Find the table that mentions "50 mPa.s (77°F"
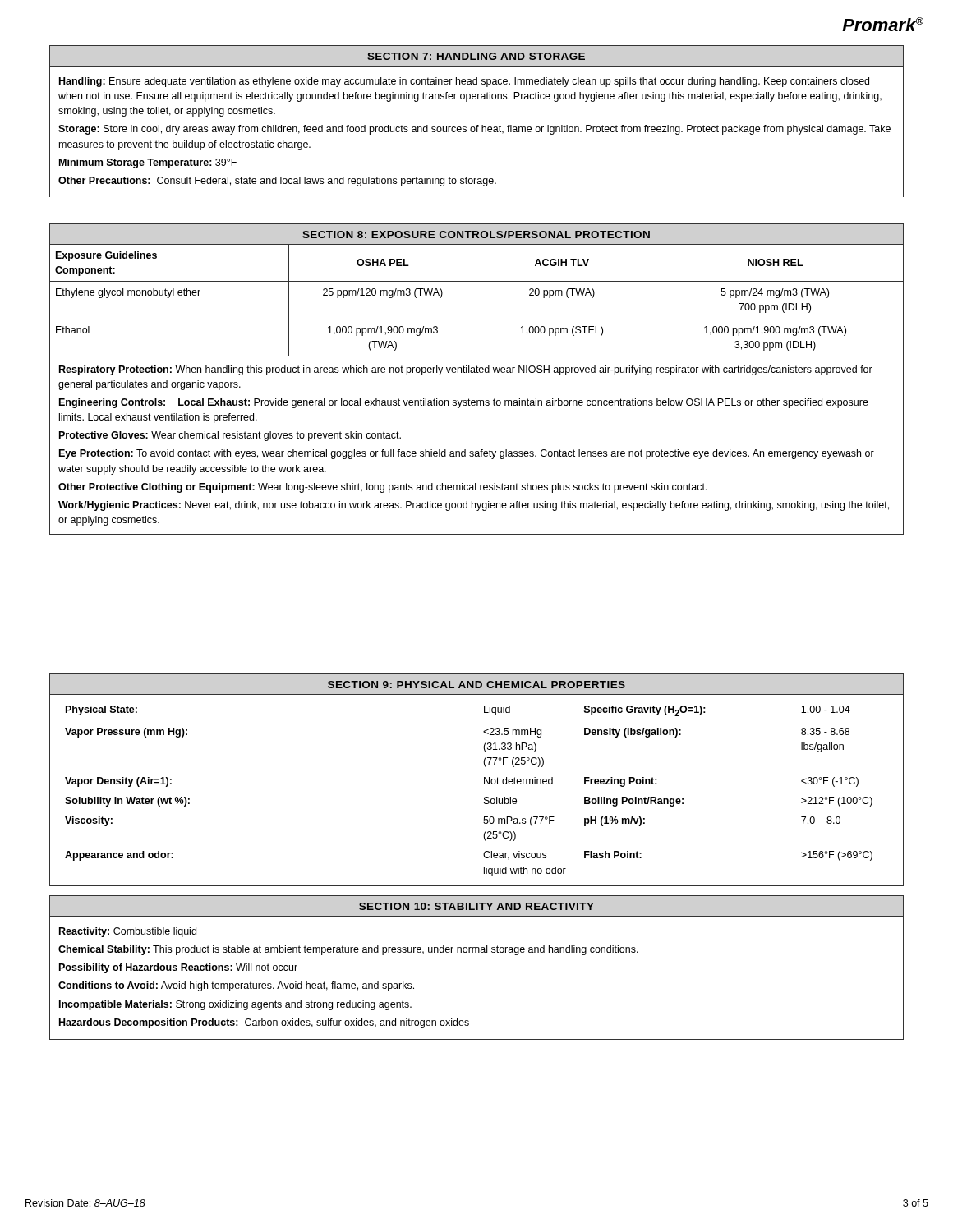953x1232 pixels. (x=476, y=790)
